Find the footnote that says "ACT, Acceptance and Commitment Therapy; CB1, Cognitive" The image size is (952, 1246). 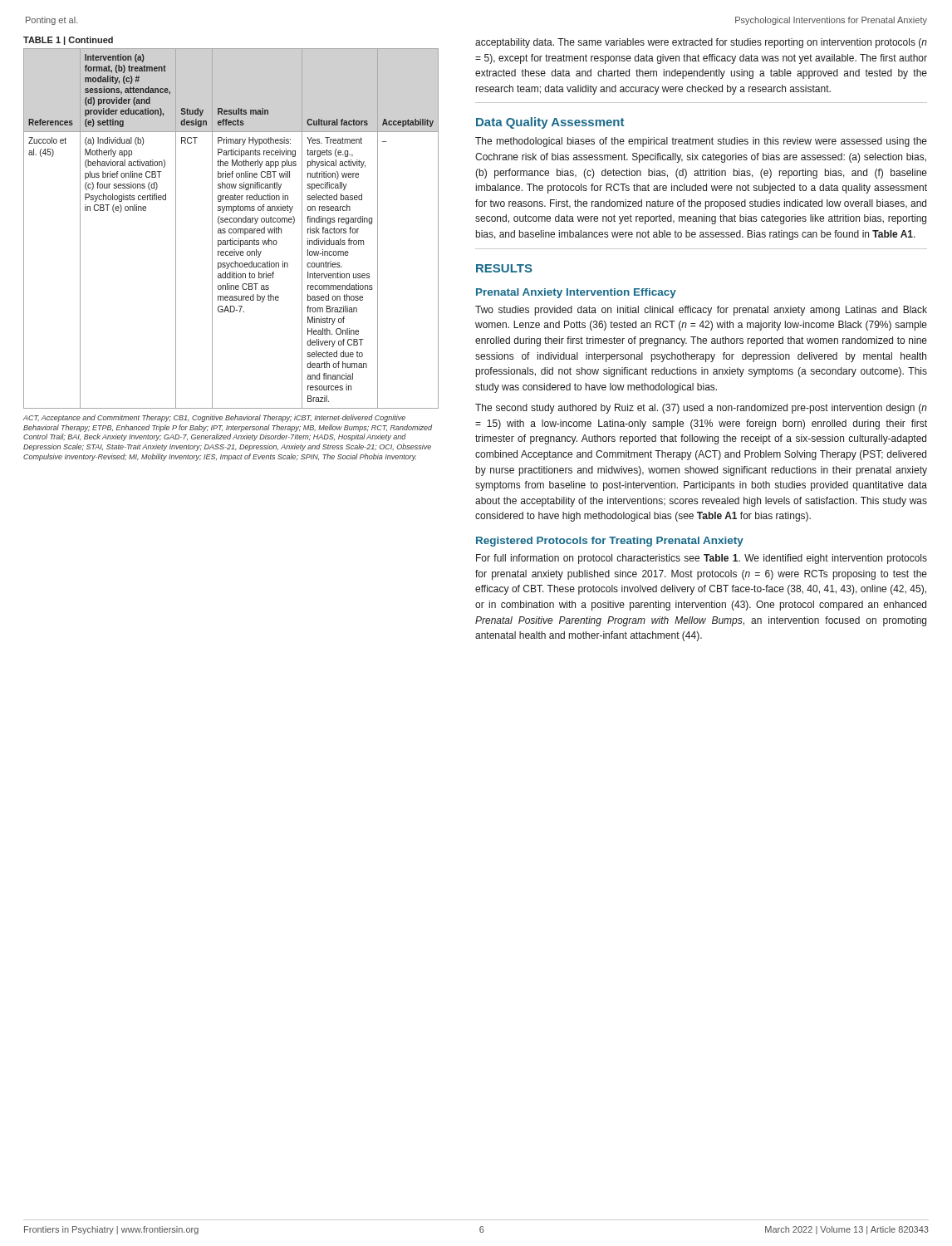228,437
